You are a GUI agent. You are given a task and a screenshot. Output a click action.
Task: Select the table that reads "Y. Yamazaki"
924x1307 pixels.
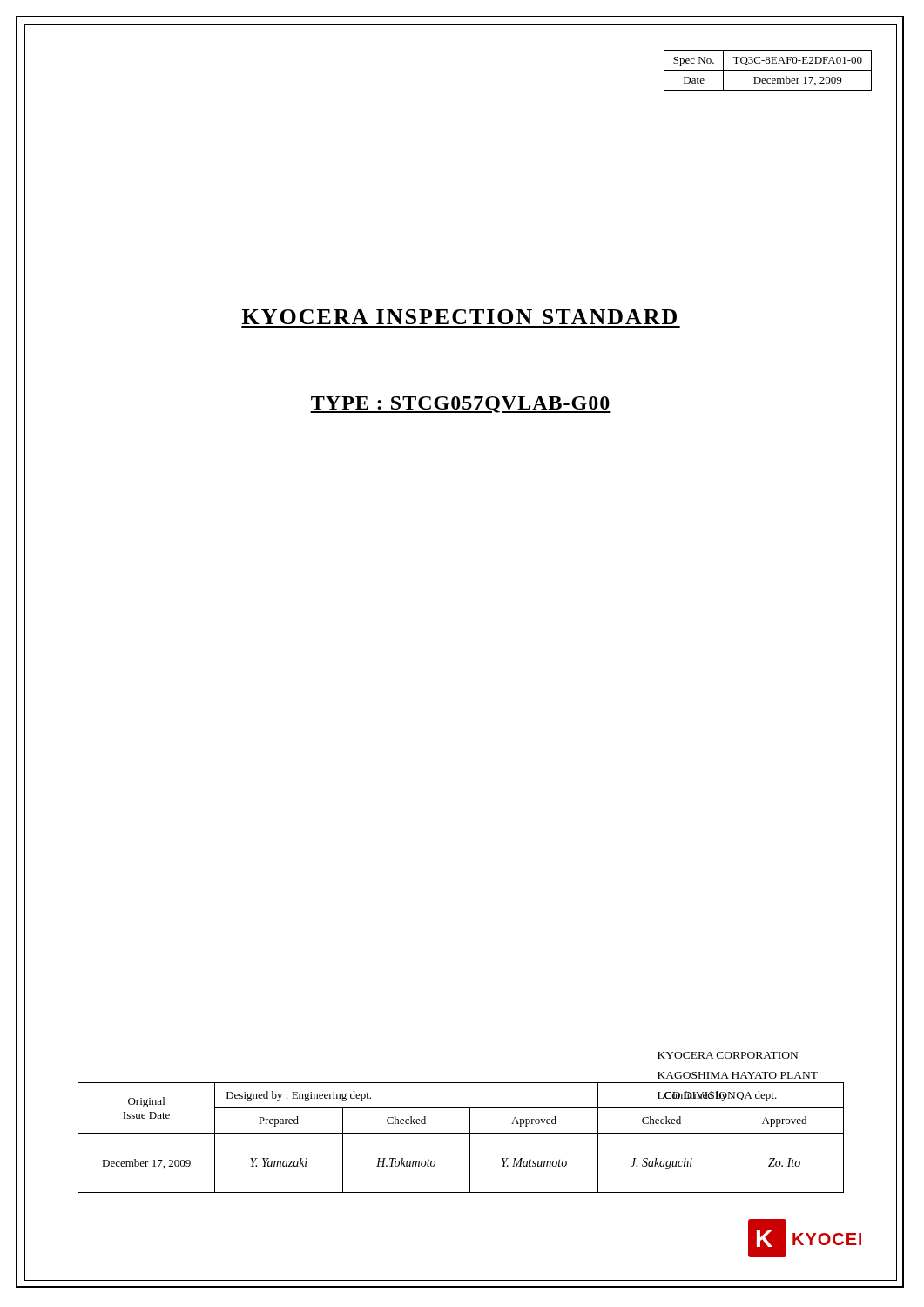461,1138
